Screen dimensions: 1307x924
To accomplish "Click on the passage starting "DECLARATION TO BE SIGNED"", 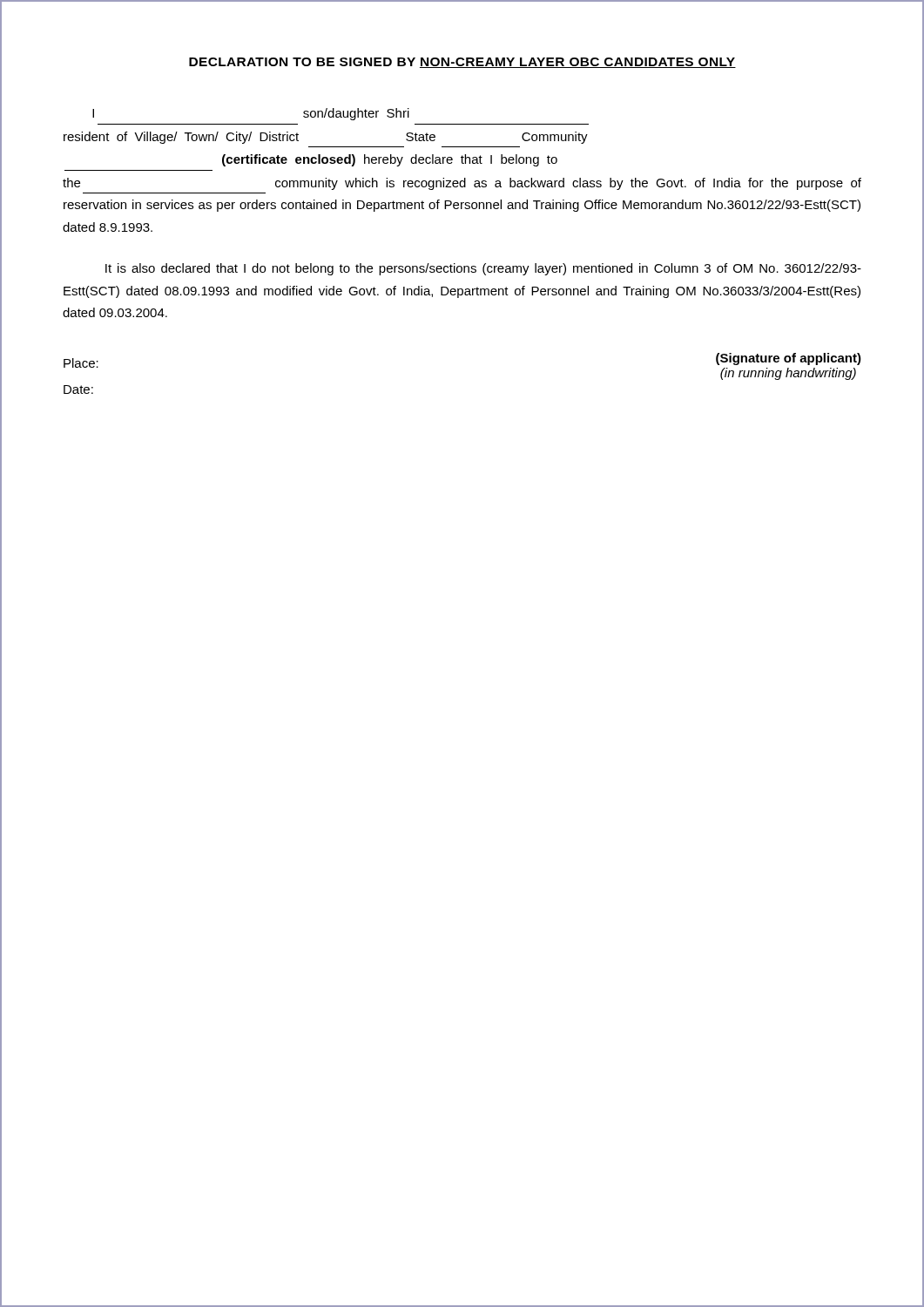I will click(462, 61).
